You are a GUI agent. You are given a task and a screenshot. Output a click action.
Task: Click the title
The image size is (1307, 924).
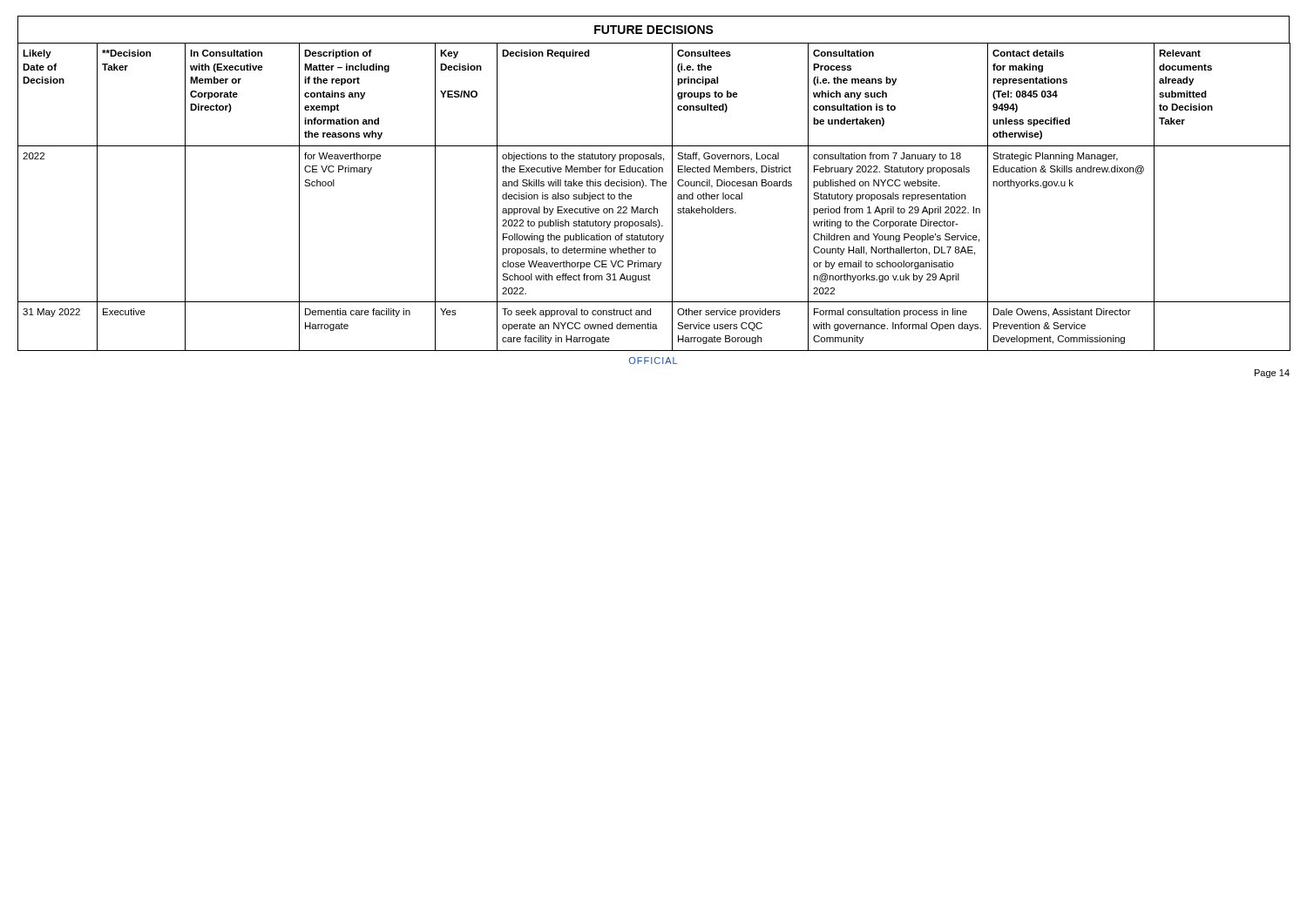[654, 30]
